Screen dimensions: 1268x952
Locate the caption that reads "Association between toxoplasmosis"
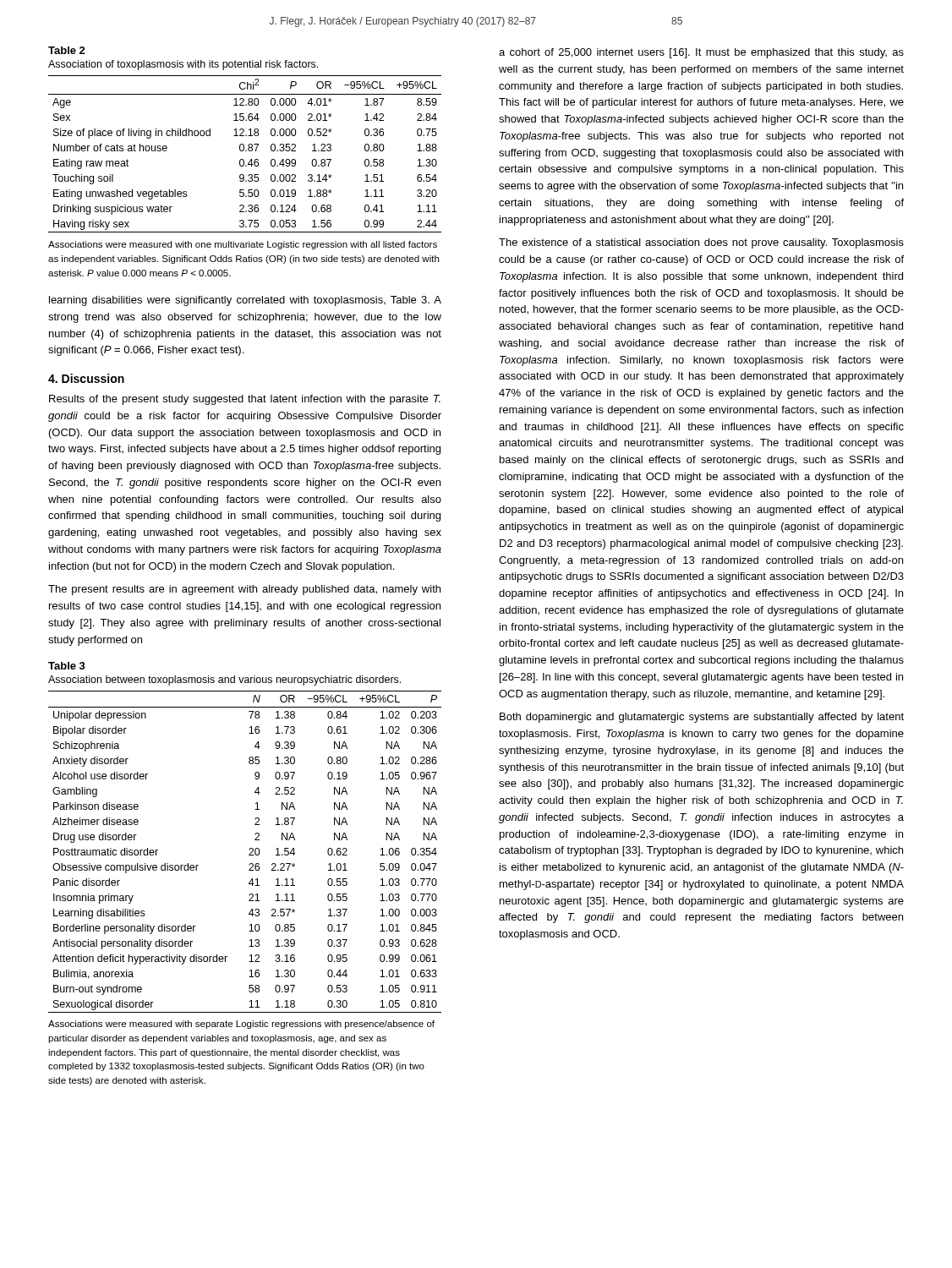tap(225, 680)
